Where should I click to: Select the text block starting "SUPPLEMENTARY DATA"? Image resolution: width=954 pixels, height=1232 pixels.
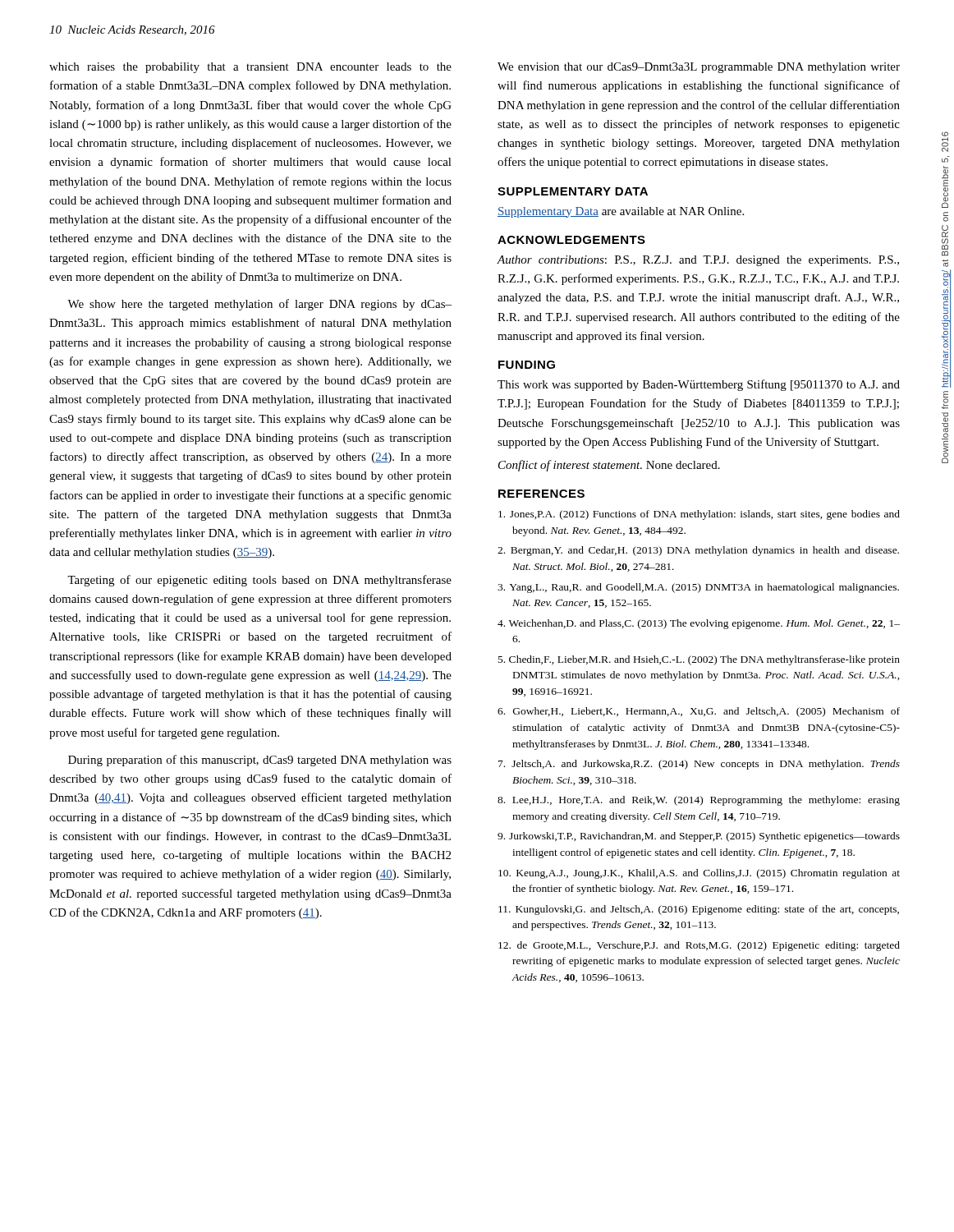point(573,191)
